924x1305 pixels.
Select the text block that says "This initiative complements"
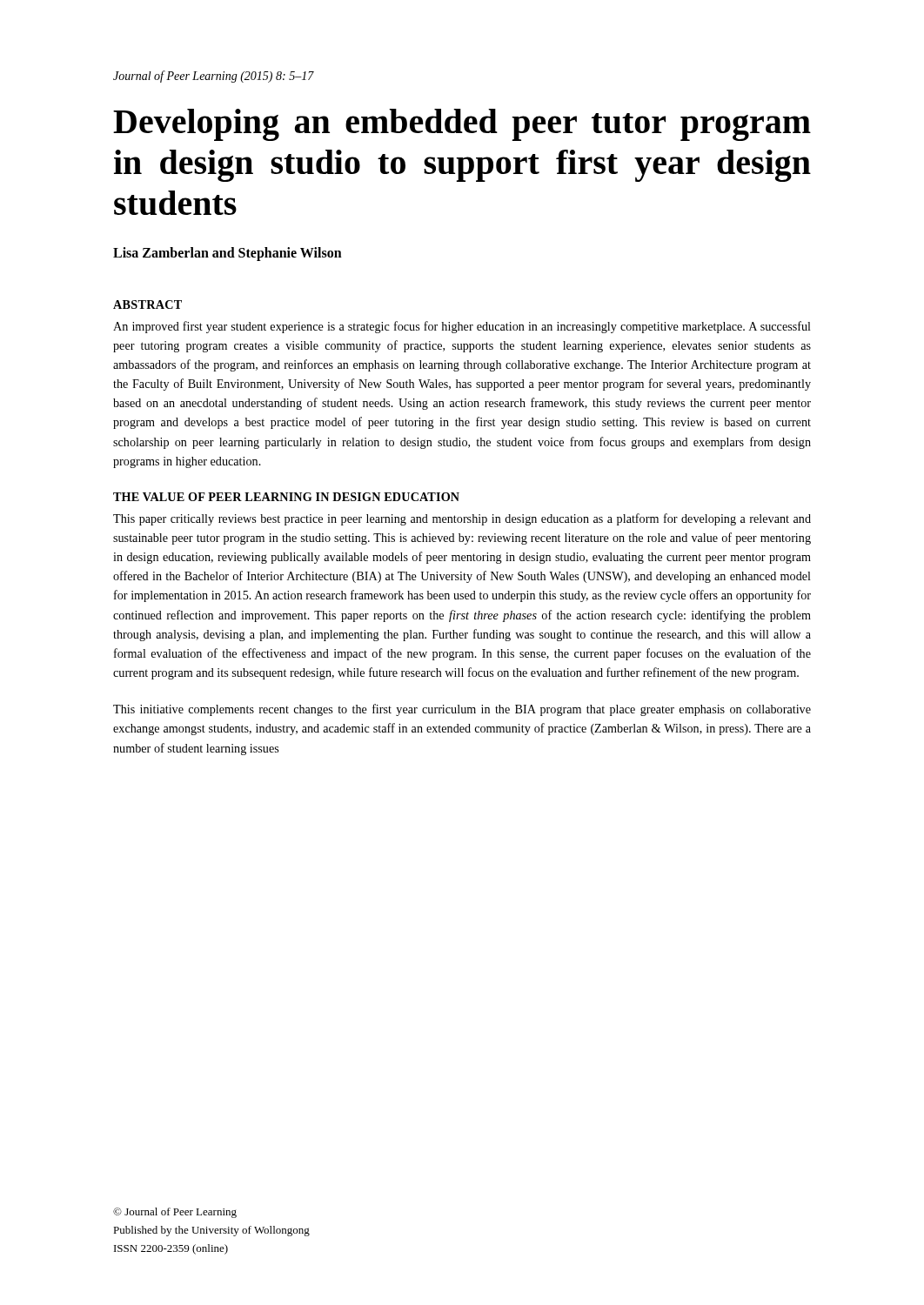point(462,729)
